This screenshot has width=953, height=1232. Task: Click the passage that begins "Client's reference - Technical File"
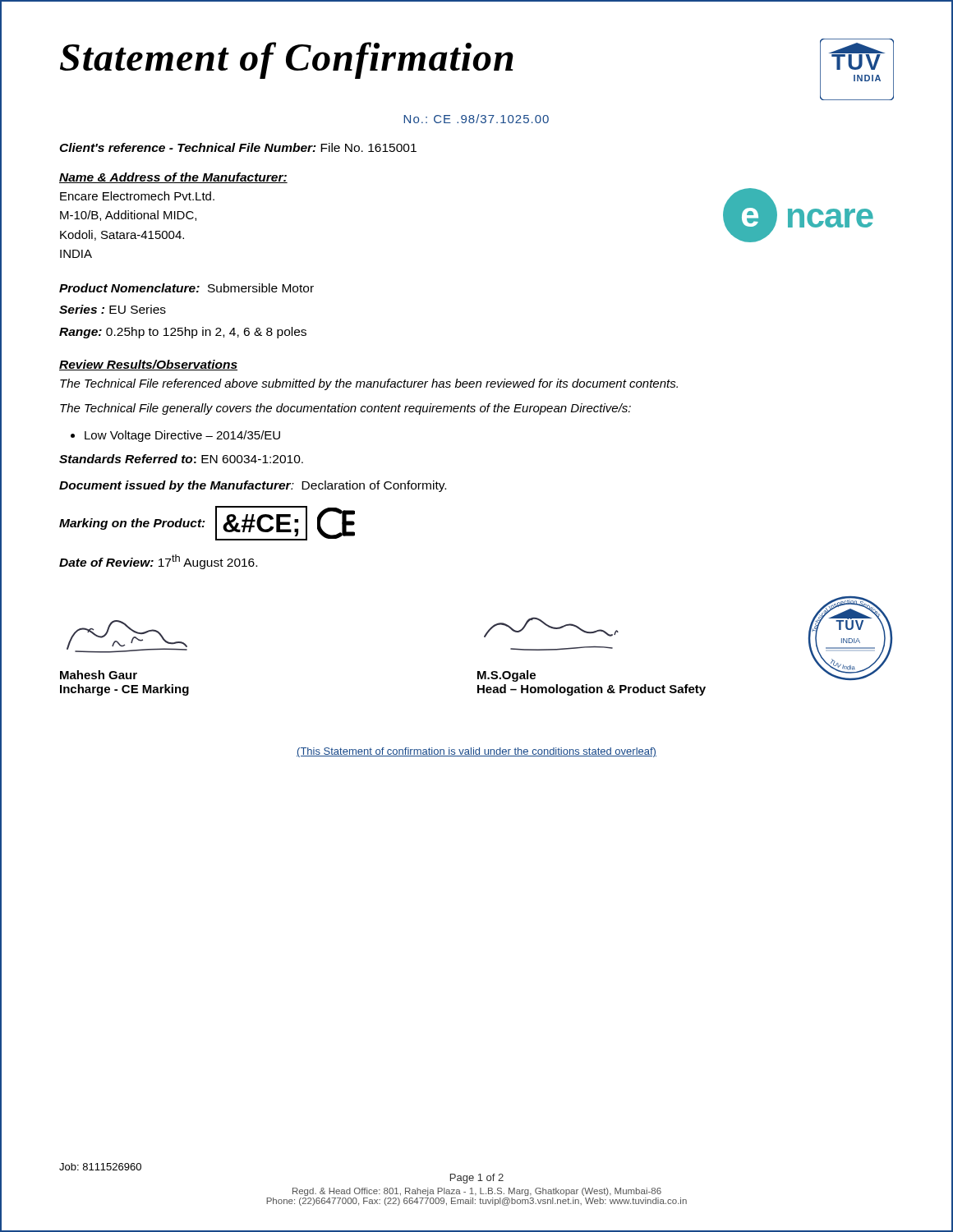[238, 147]
